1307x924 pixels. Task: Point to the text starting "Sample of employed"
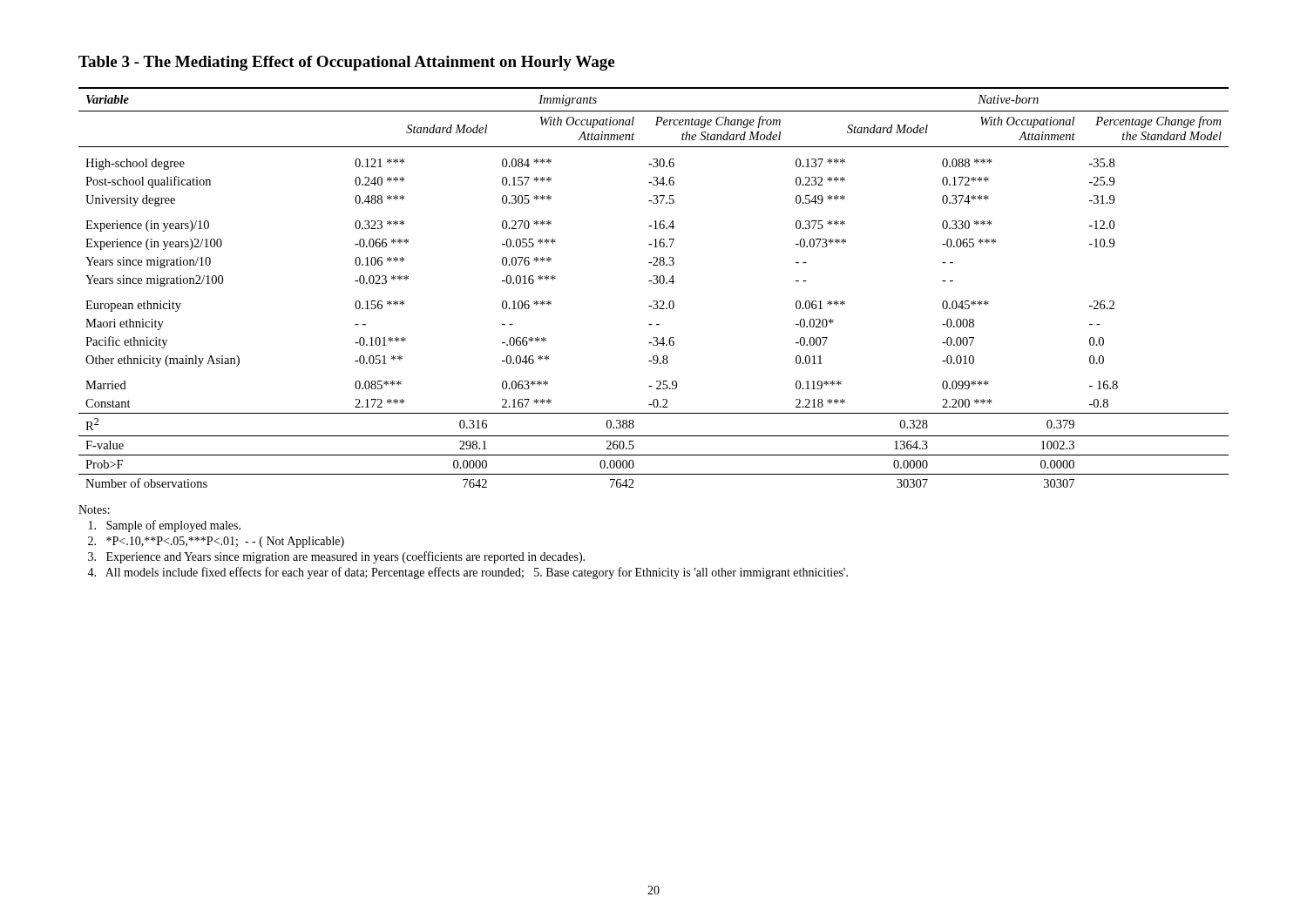point(165,526)
